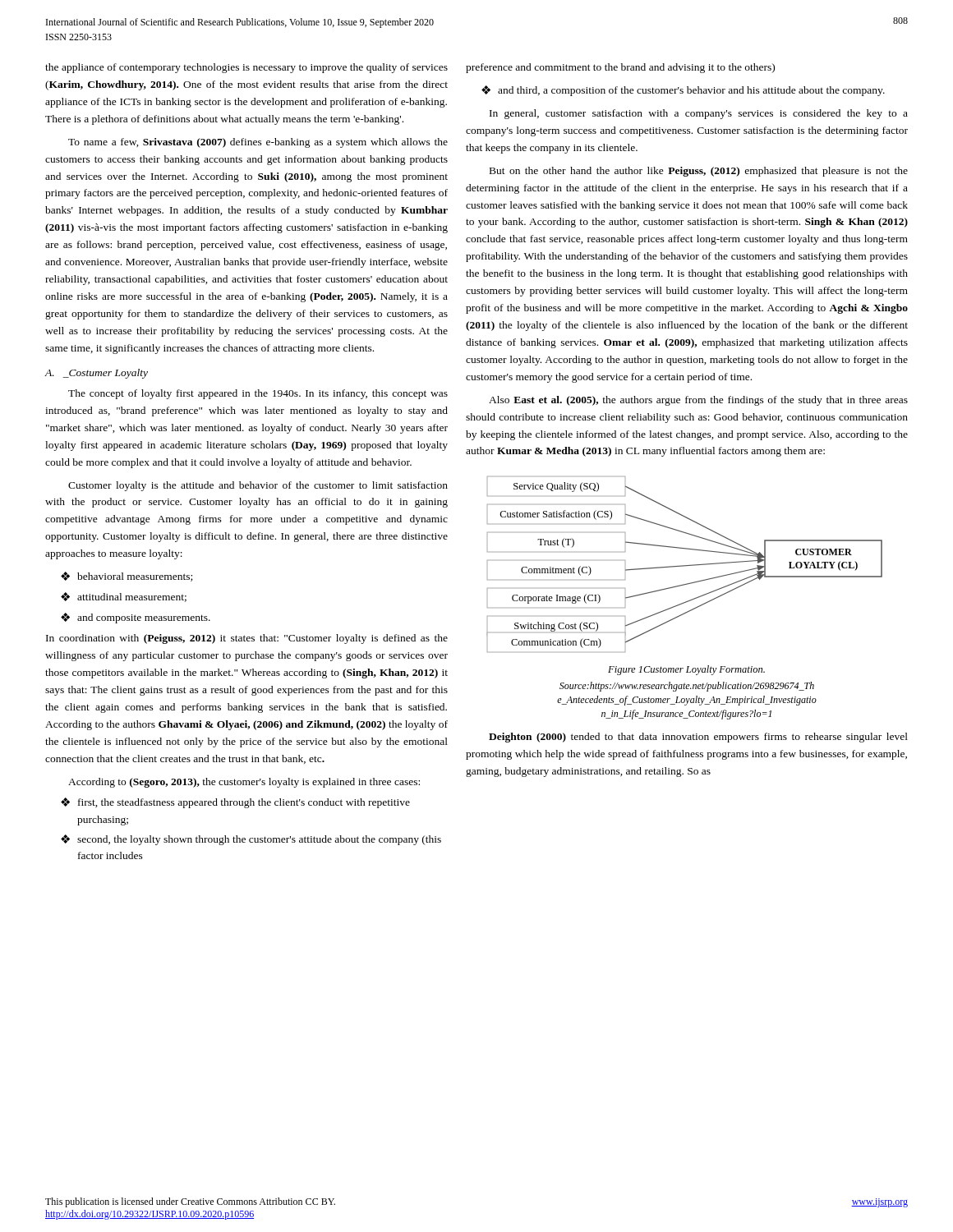Locate the list item with the text "❖first, the steadfastness appeared through the"
953x1232 pixels.
click(x=254, y=811)
